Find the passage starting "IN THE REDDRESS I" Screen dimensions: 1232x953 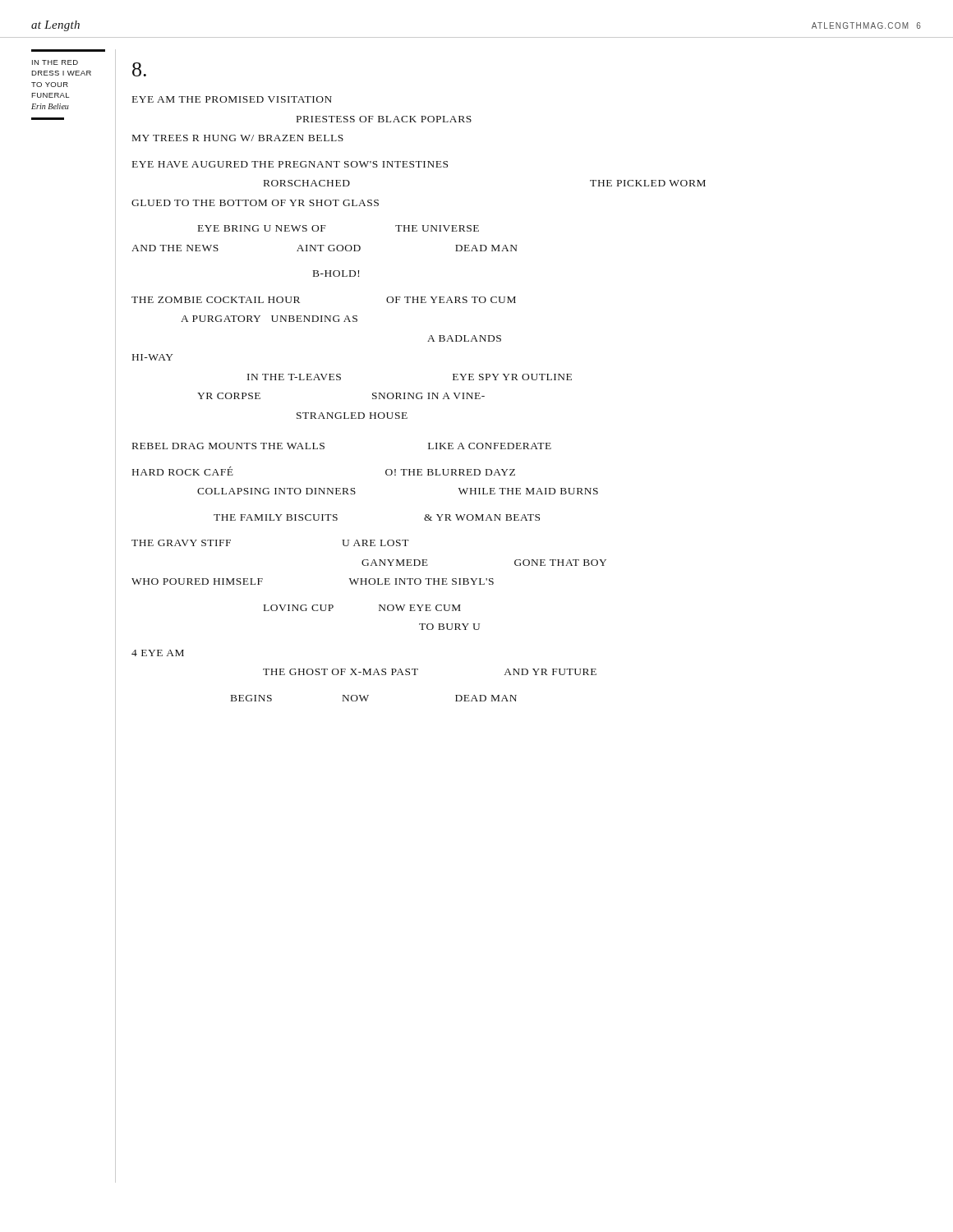68,88
